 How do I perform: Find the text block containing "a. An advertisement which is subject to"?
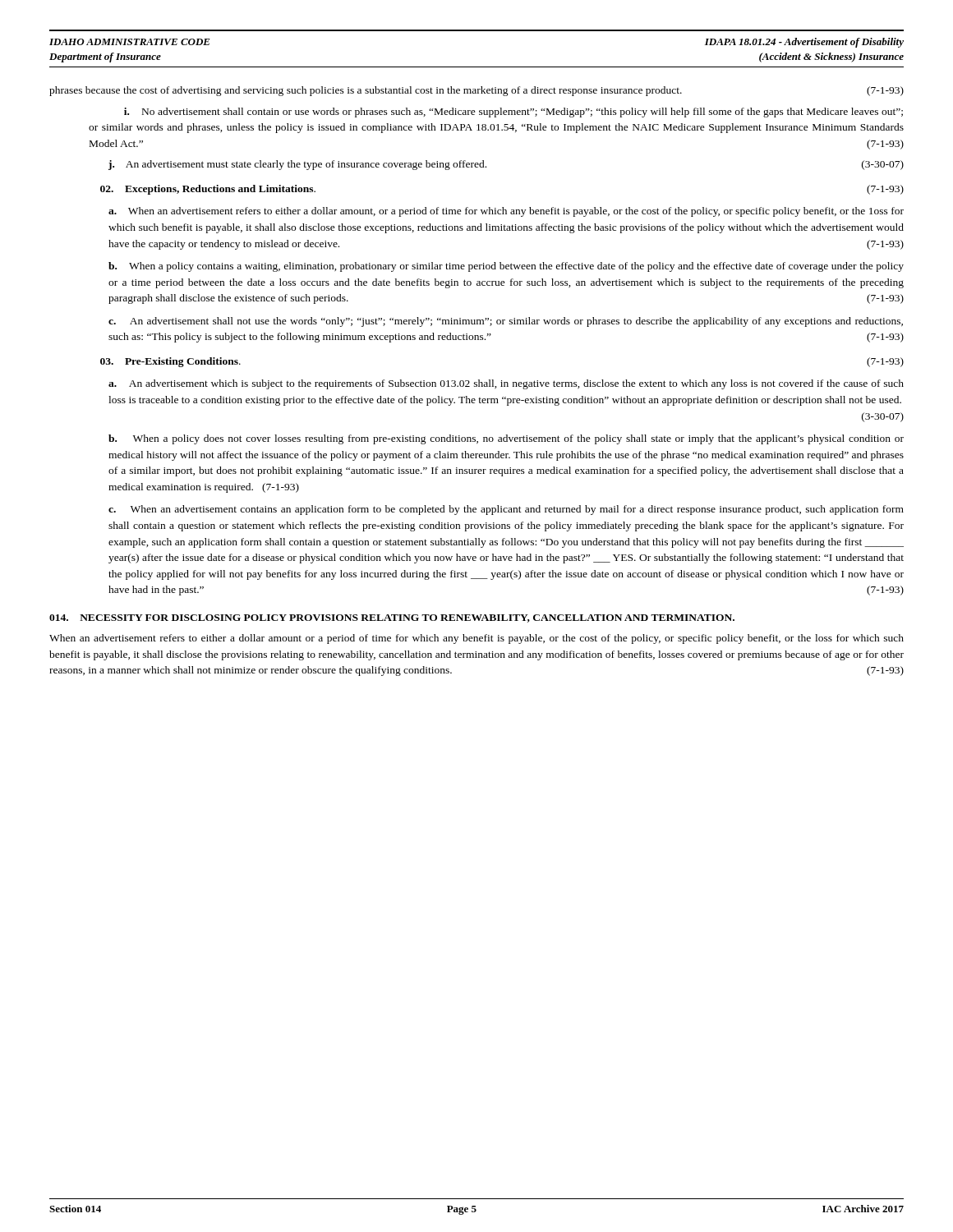(506, 401)
